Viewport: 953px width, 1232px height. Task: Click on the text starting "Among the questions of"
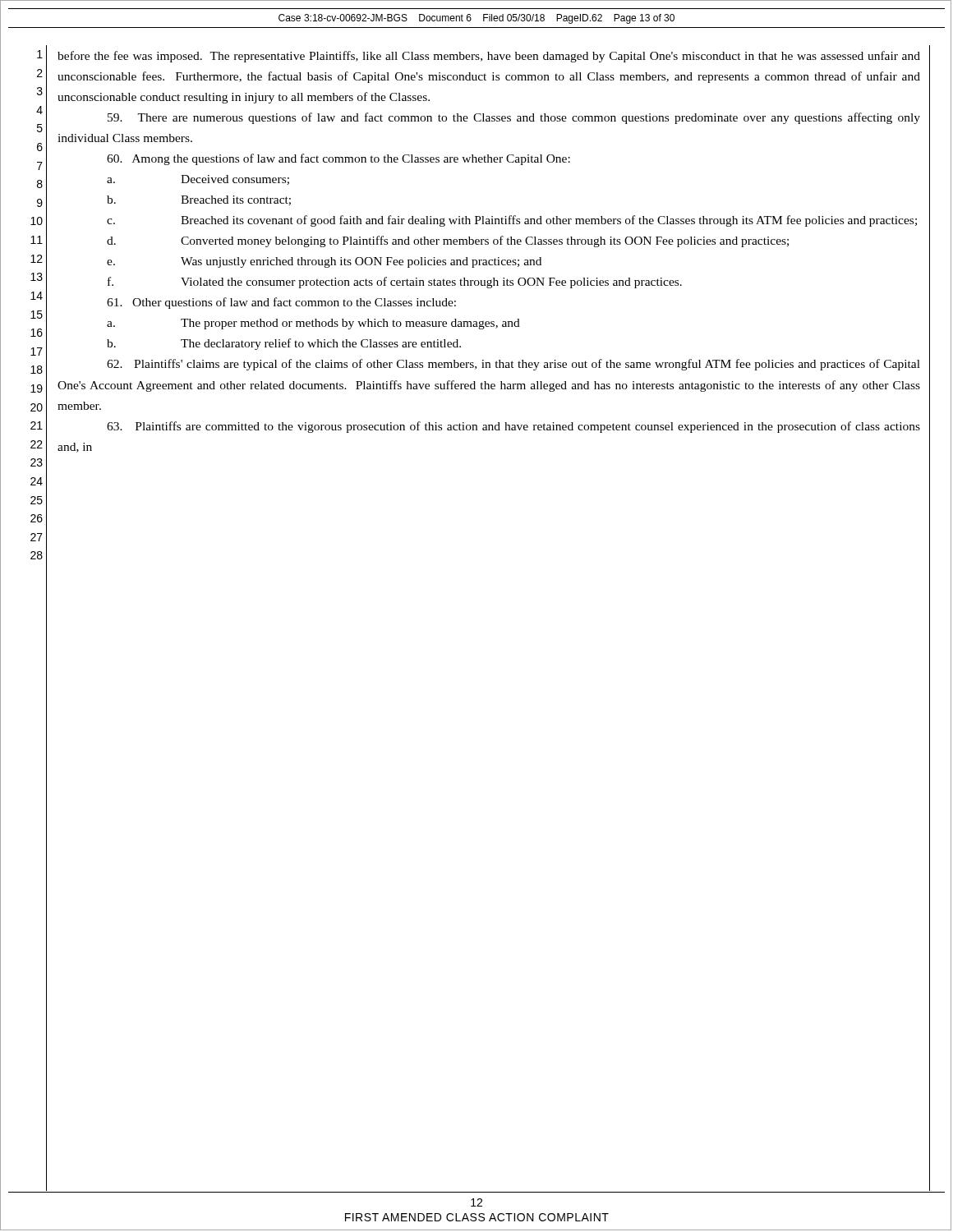[x=339, y=158]
